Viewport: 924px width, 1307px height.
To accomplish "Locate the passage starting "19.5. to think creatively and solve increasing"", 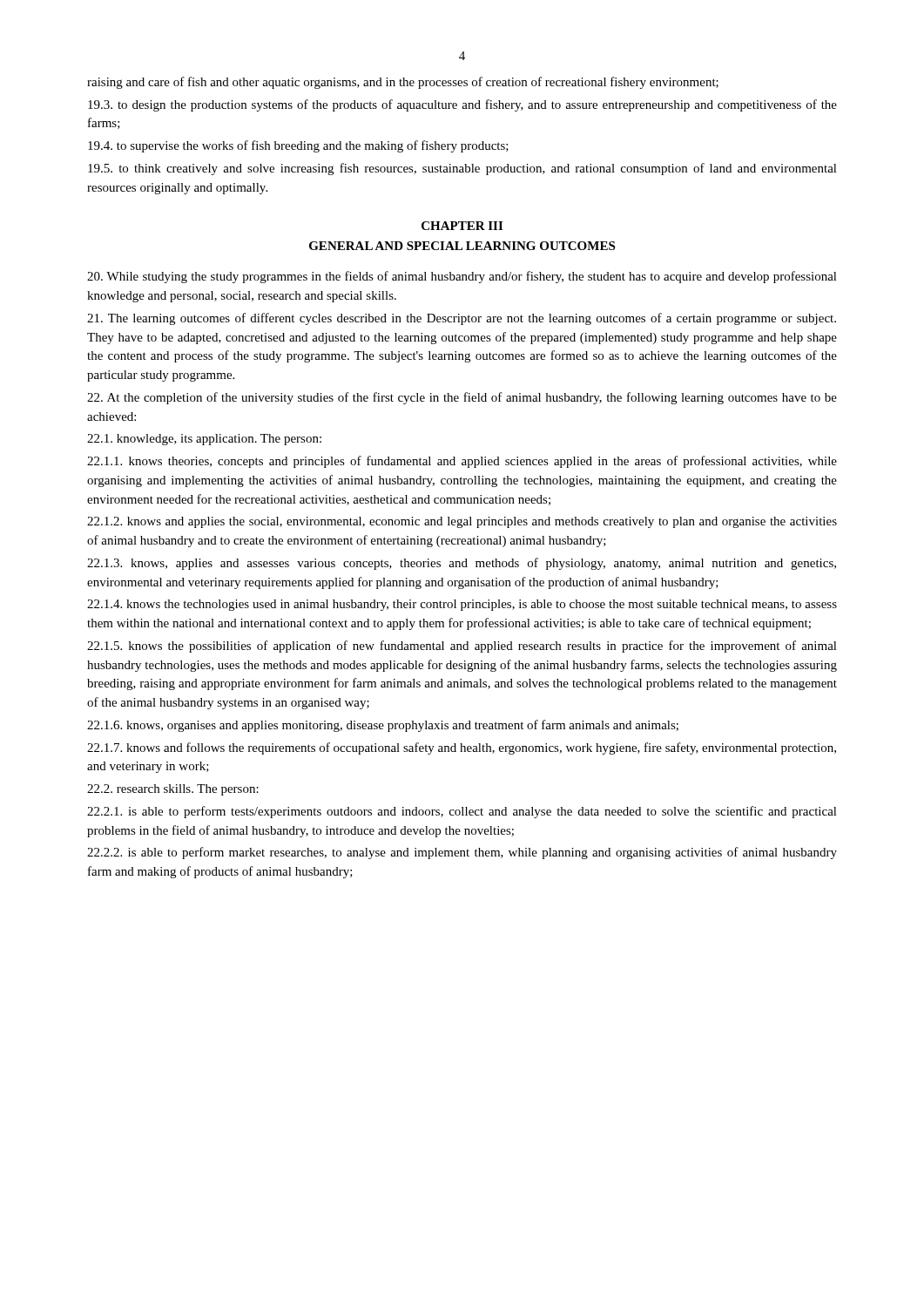I will (x=462, y=178).
